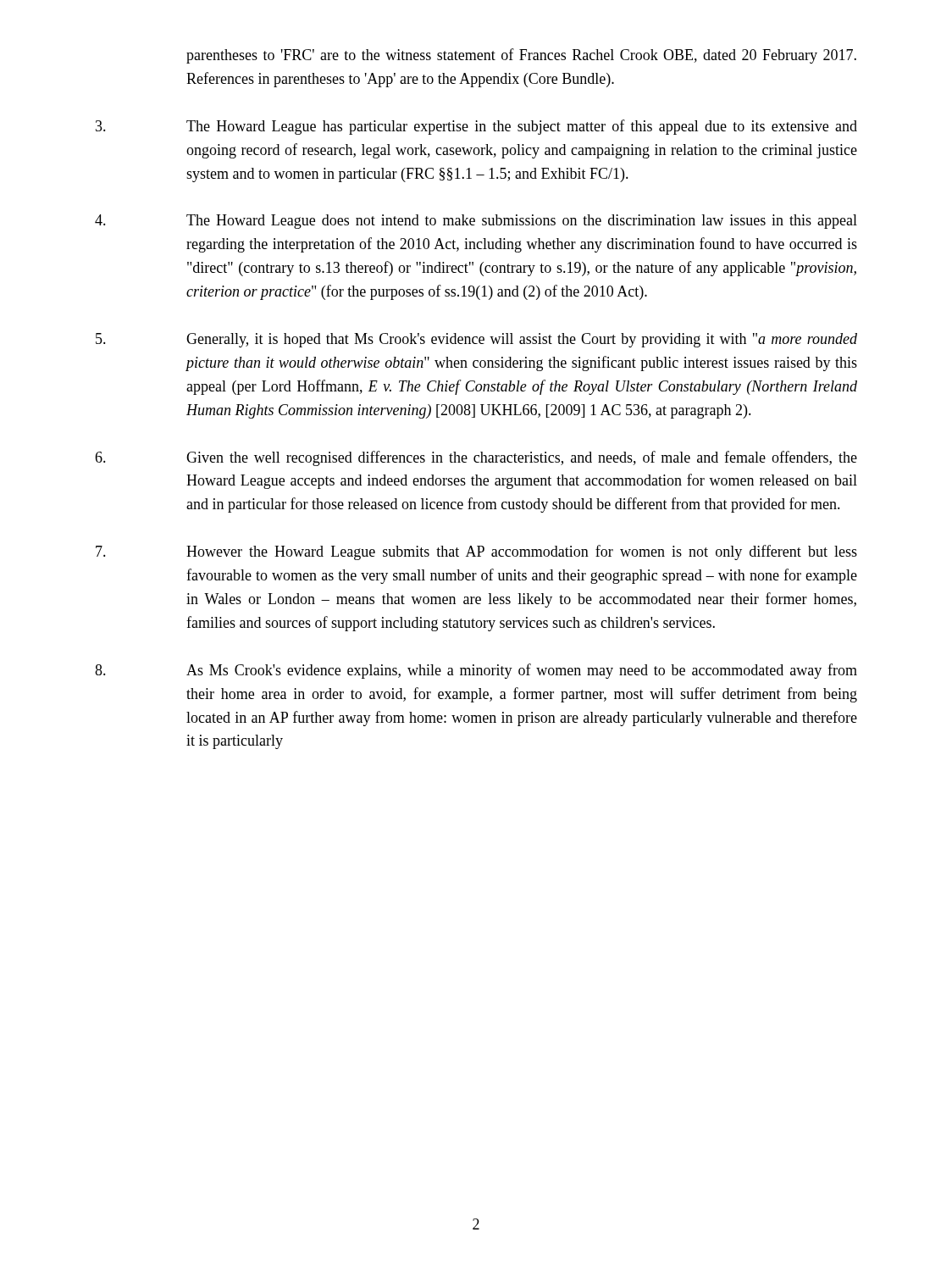Select the list item with the text "4. The Howard League"
The image size is (952, 1271).
(x=476, y=257)
